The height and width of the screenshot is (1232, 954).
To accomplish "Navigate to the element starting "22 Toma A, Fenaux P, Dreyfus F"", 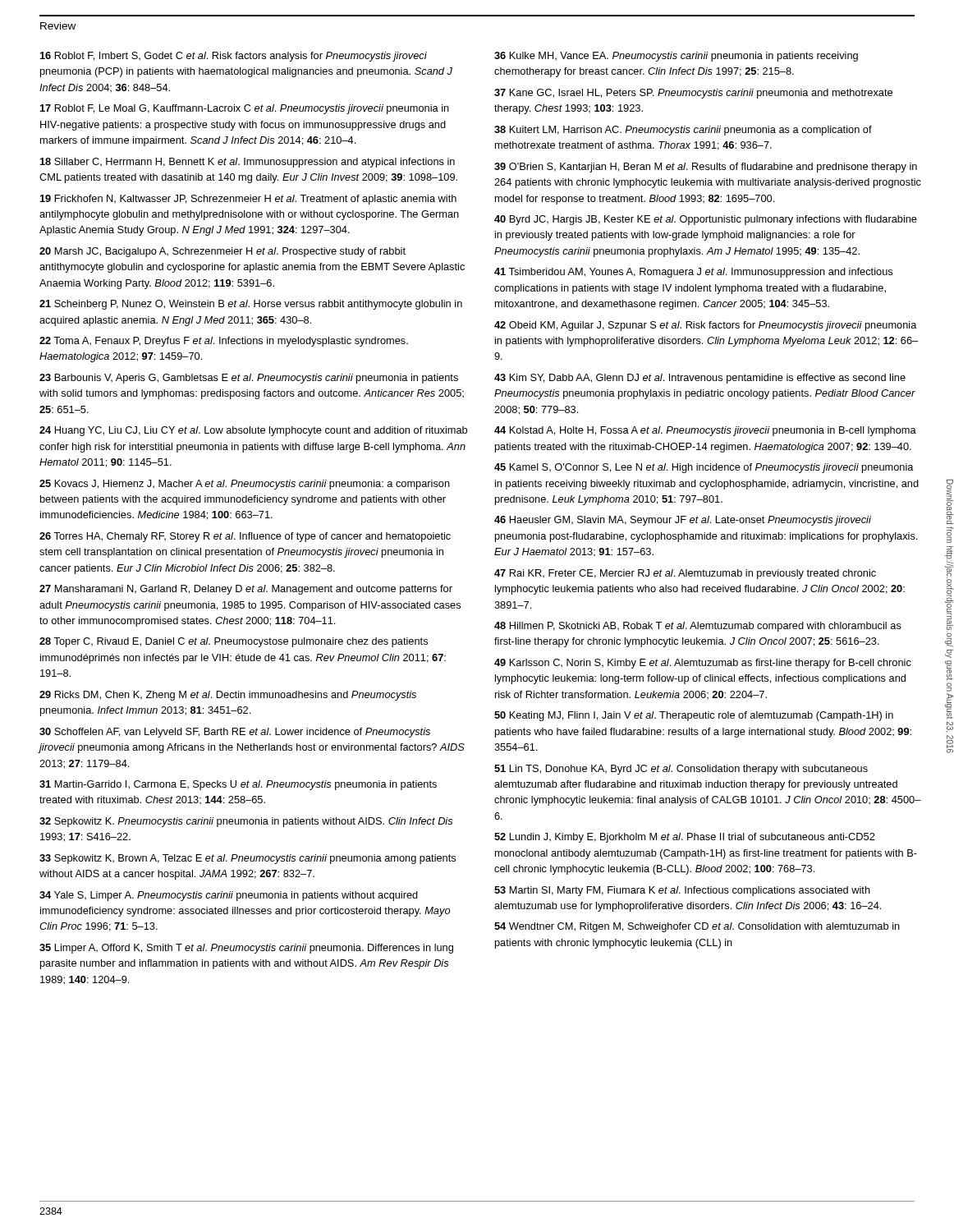I will tap(224, 348).
